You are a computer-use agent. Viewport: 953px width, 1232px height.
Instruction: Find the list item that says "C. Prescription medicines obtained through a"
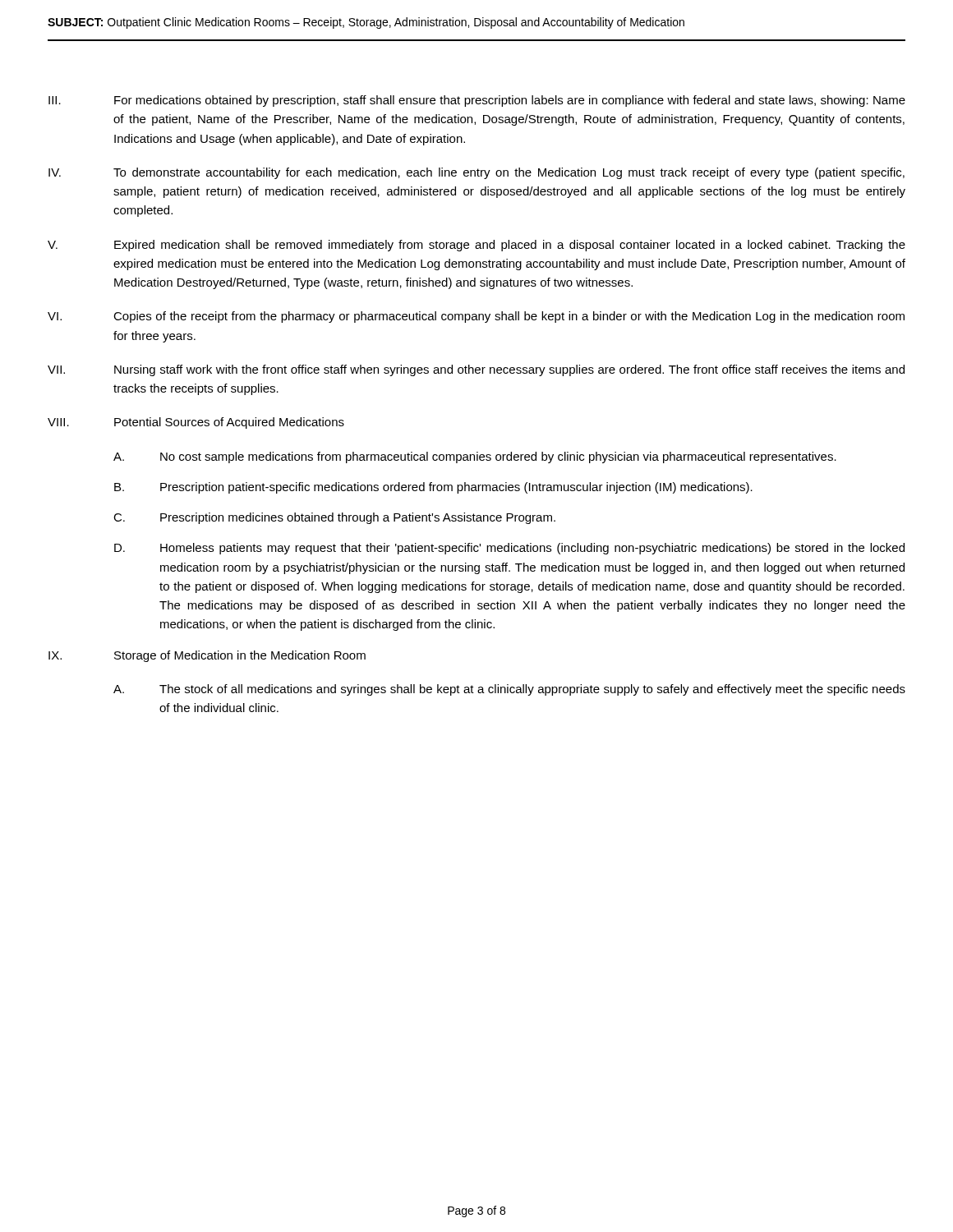pos(509,517)
